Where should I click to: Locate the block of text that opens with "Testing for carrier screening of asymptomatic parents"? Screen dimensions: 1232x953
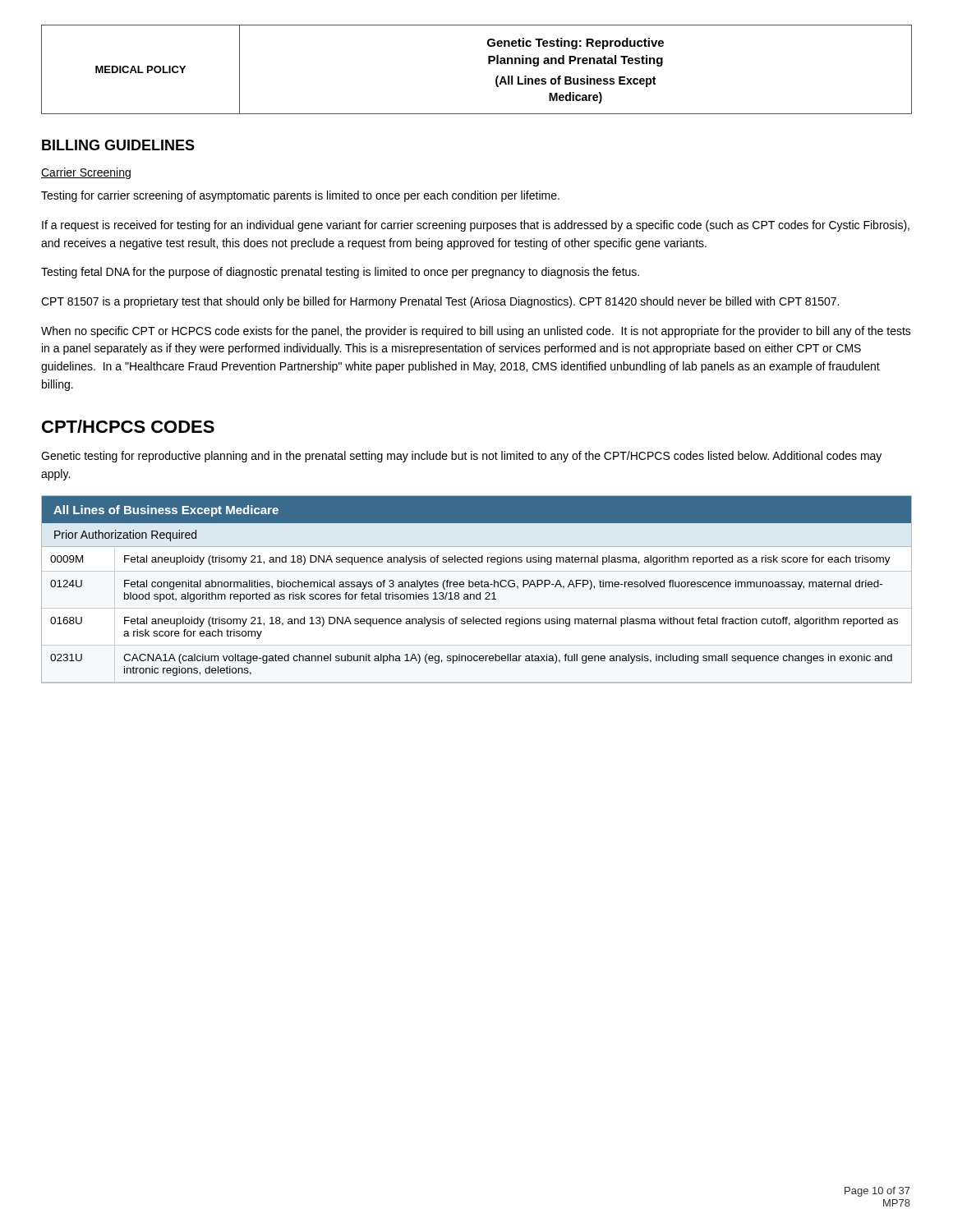301,196
